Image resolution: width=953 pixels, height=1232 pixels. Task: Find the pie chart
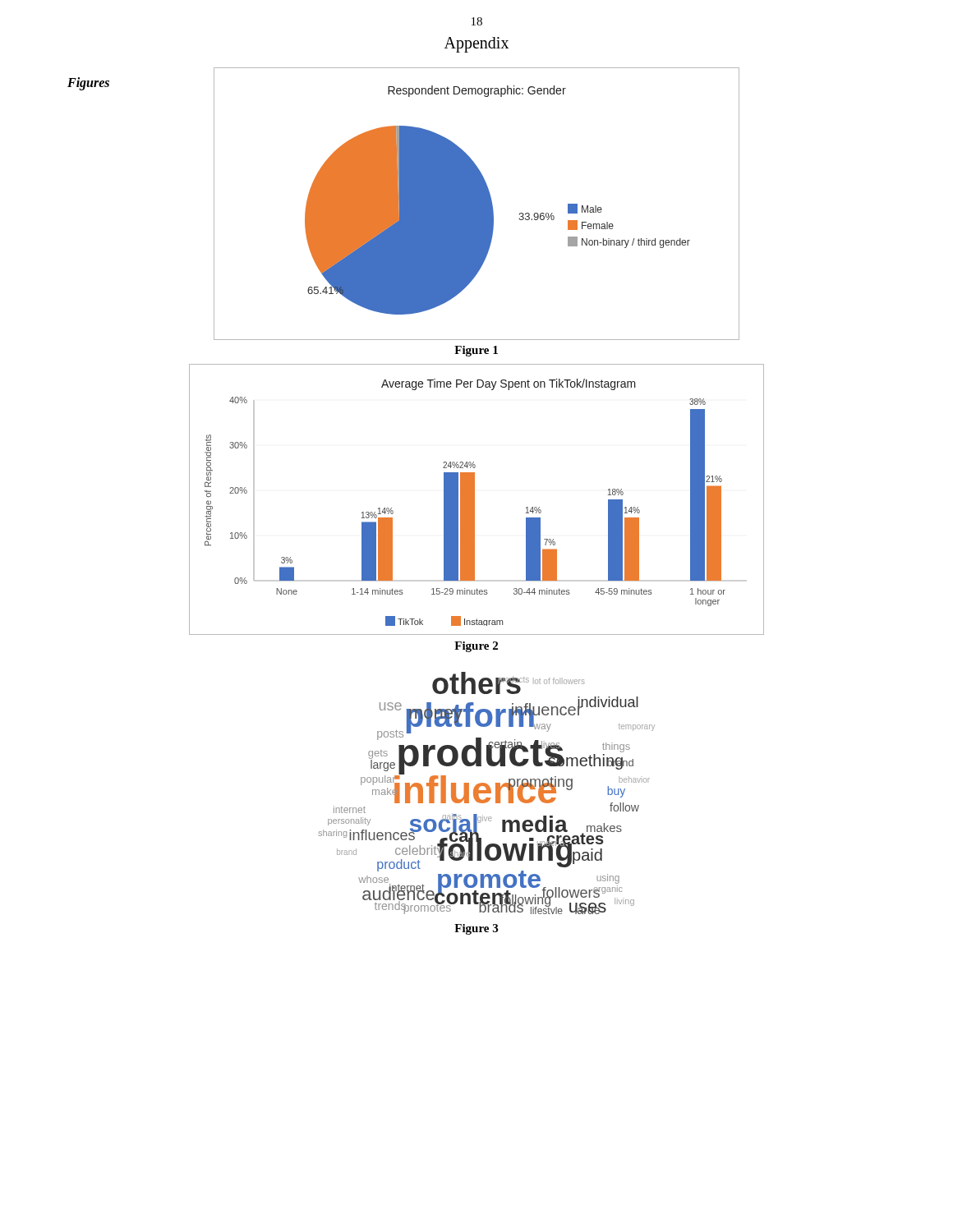click(476, 204)
